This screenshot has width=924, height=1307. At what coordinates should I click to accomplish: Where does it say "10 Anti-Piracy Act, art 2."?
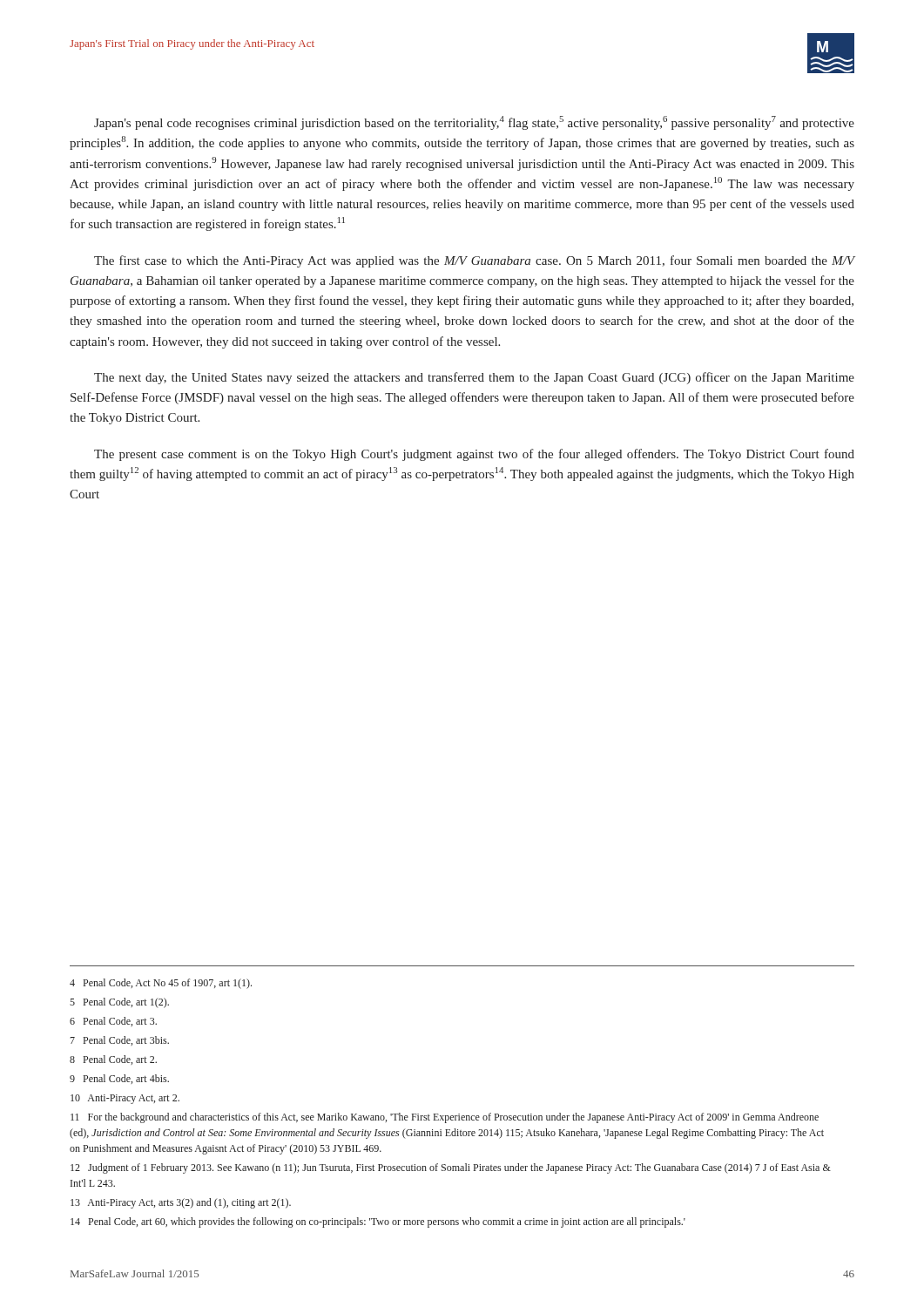coord(125,1098)
